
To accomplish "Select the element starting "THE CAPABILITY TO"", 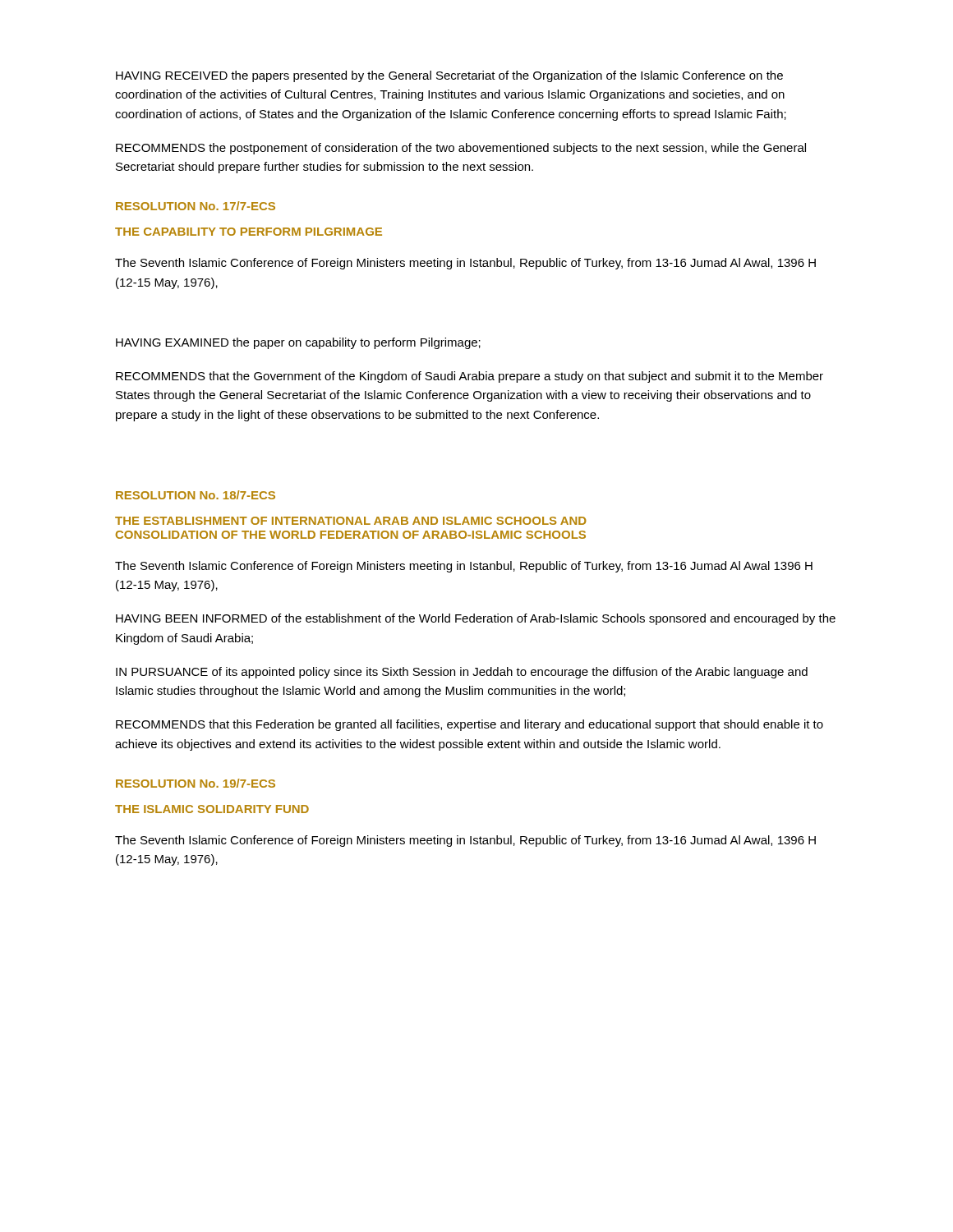I will (249, 231).
